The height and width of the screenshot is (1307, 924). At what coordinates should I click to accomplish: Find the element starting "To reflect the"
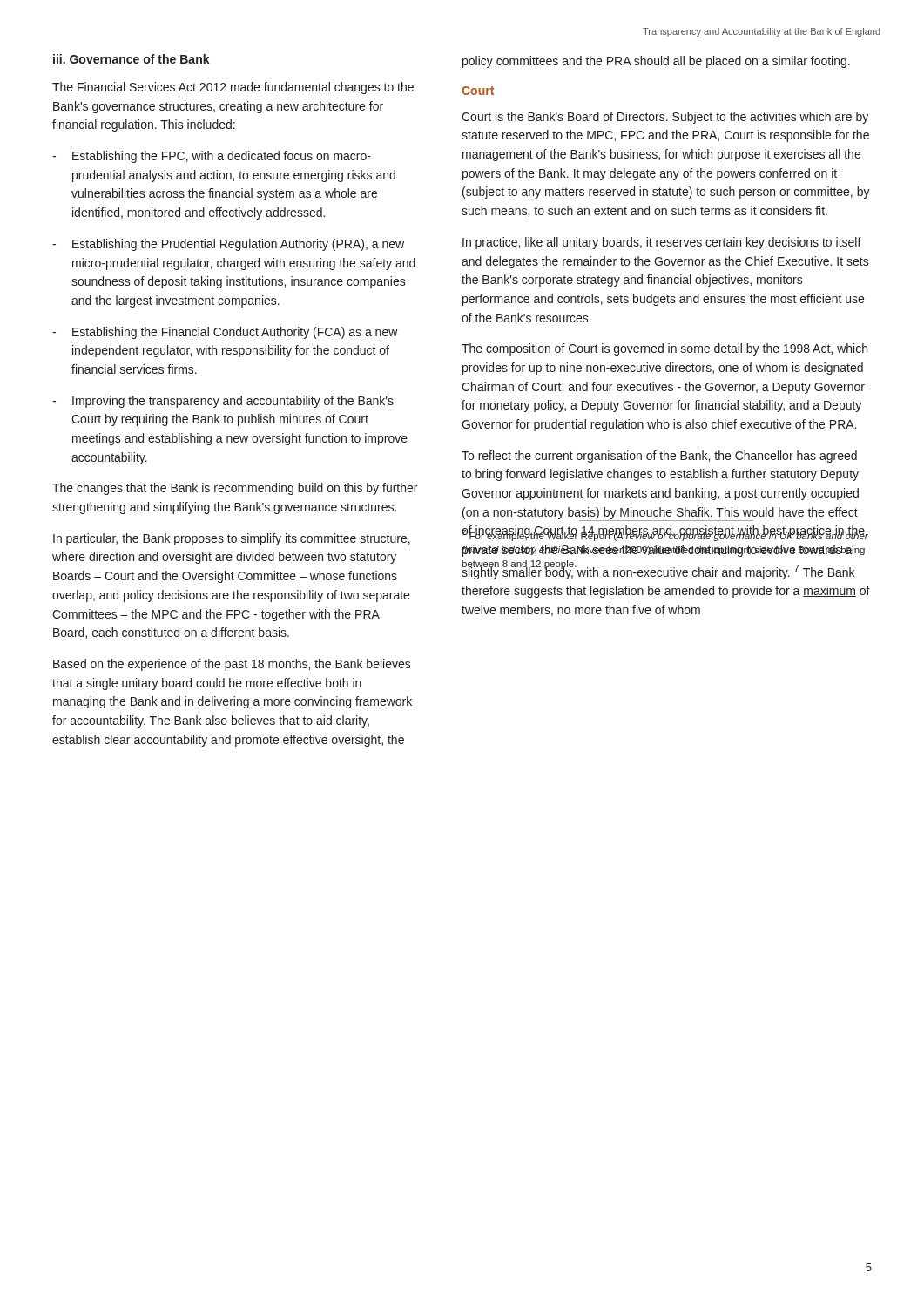666,533
